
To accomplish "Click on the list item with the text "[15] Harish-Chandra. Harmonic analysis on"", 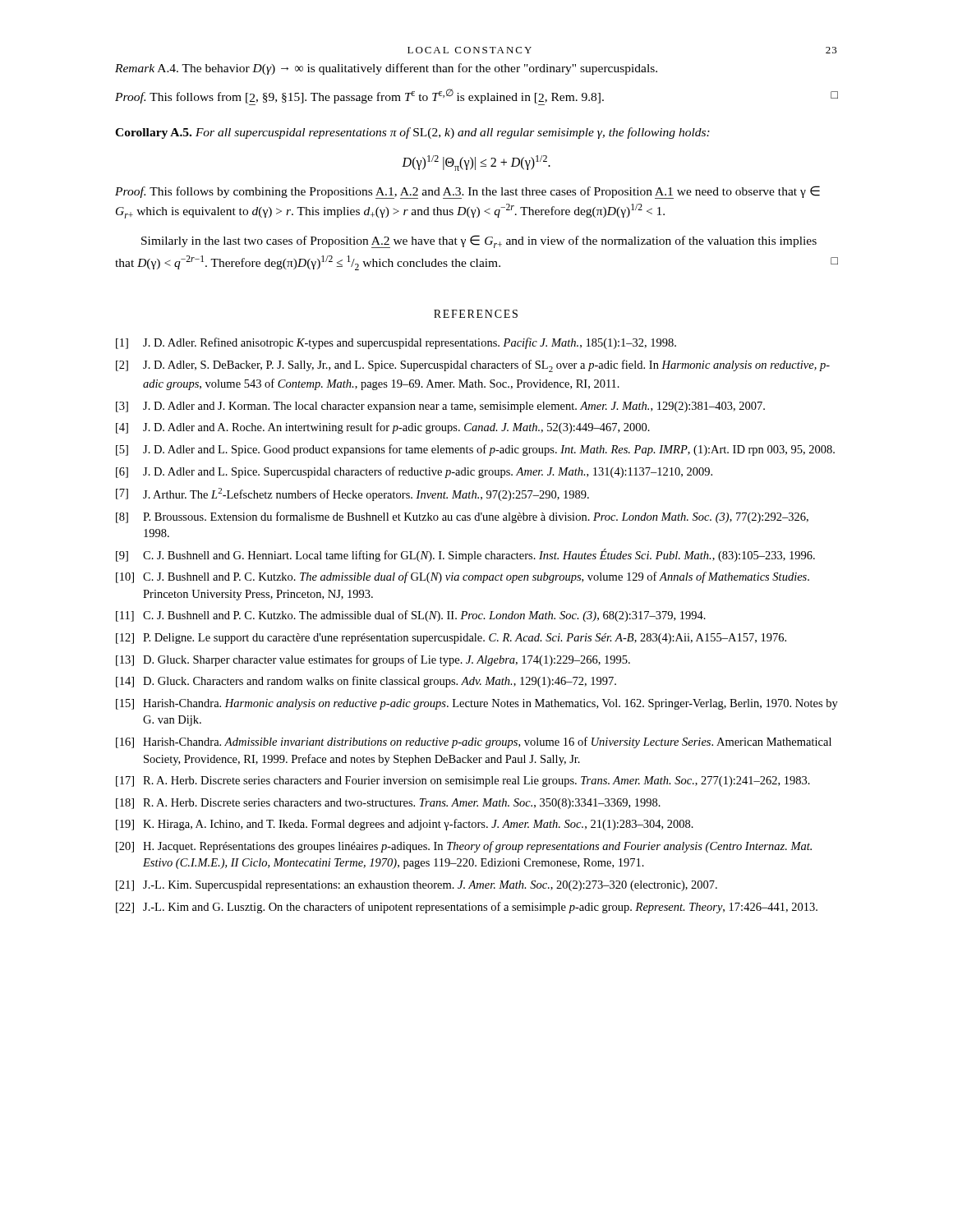I will point(476,712).
